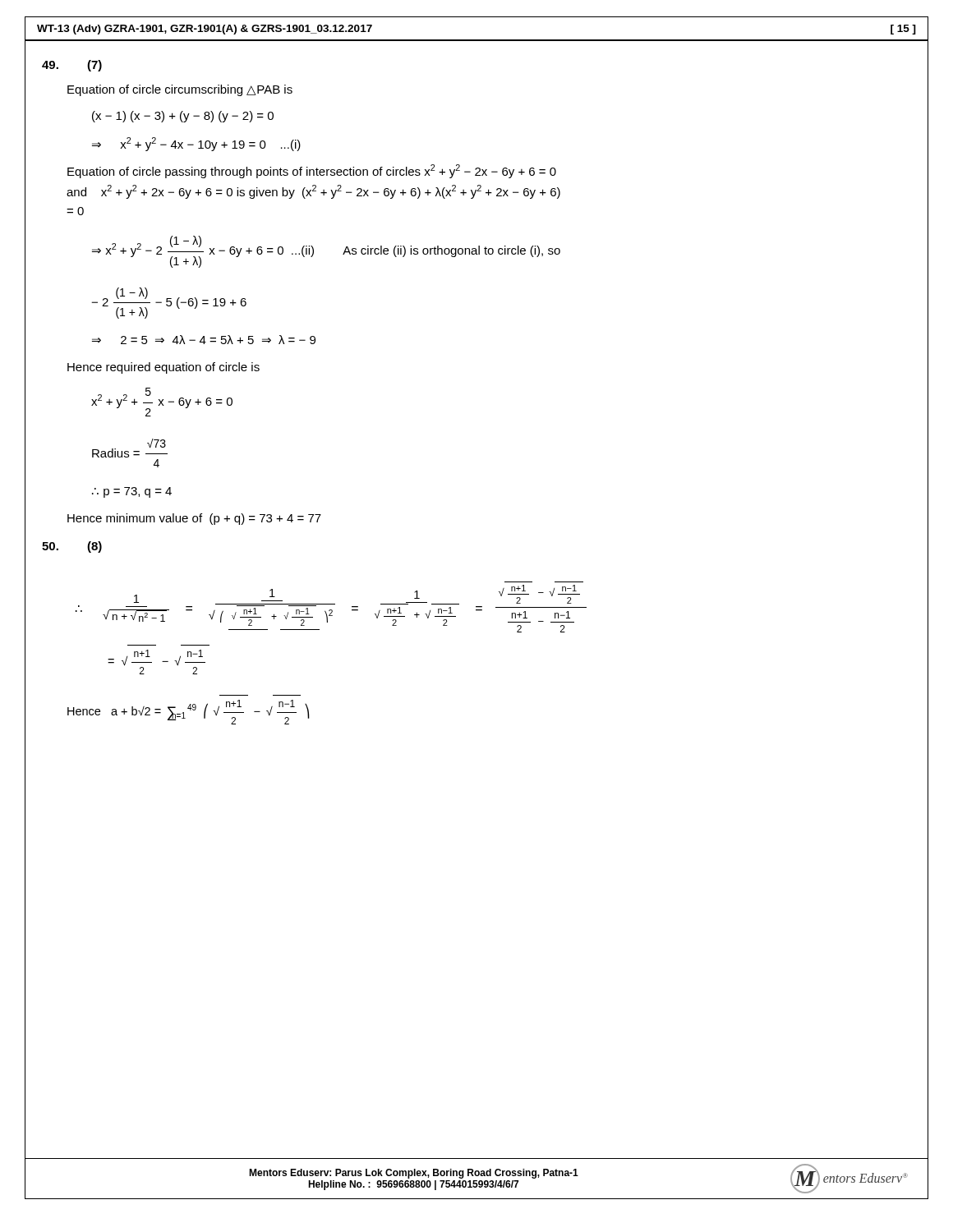Navigate to the region starting "⇒ x2 + y2 − 2 (1"
Image resolution: width=953 pixels, height=1232 pixels.
[326, 252]
